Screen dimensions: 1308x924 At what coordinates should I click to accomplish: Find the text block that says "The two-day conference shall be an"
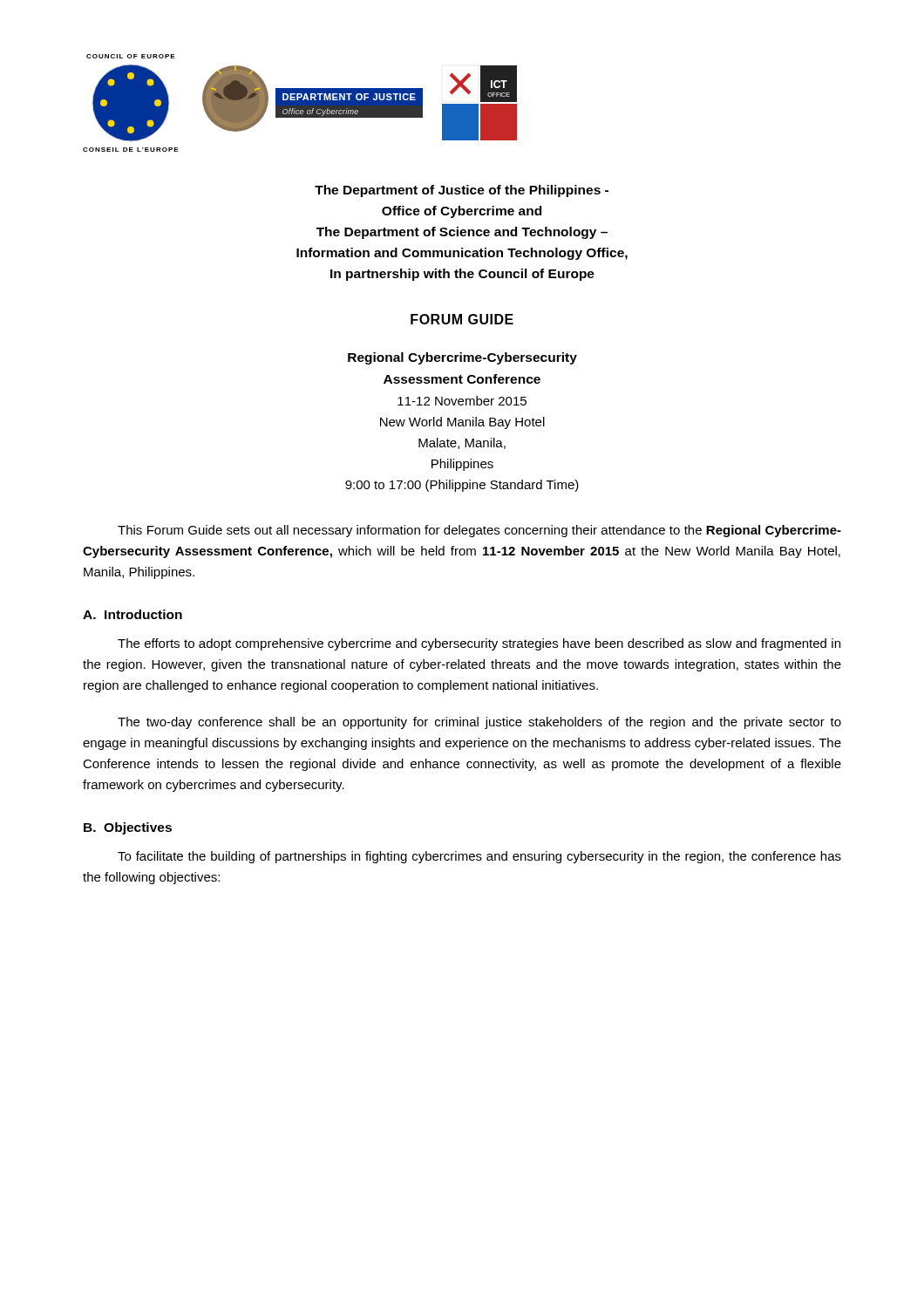click(x=462, y=753)
